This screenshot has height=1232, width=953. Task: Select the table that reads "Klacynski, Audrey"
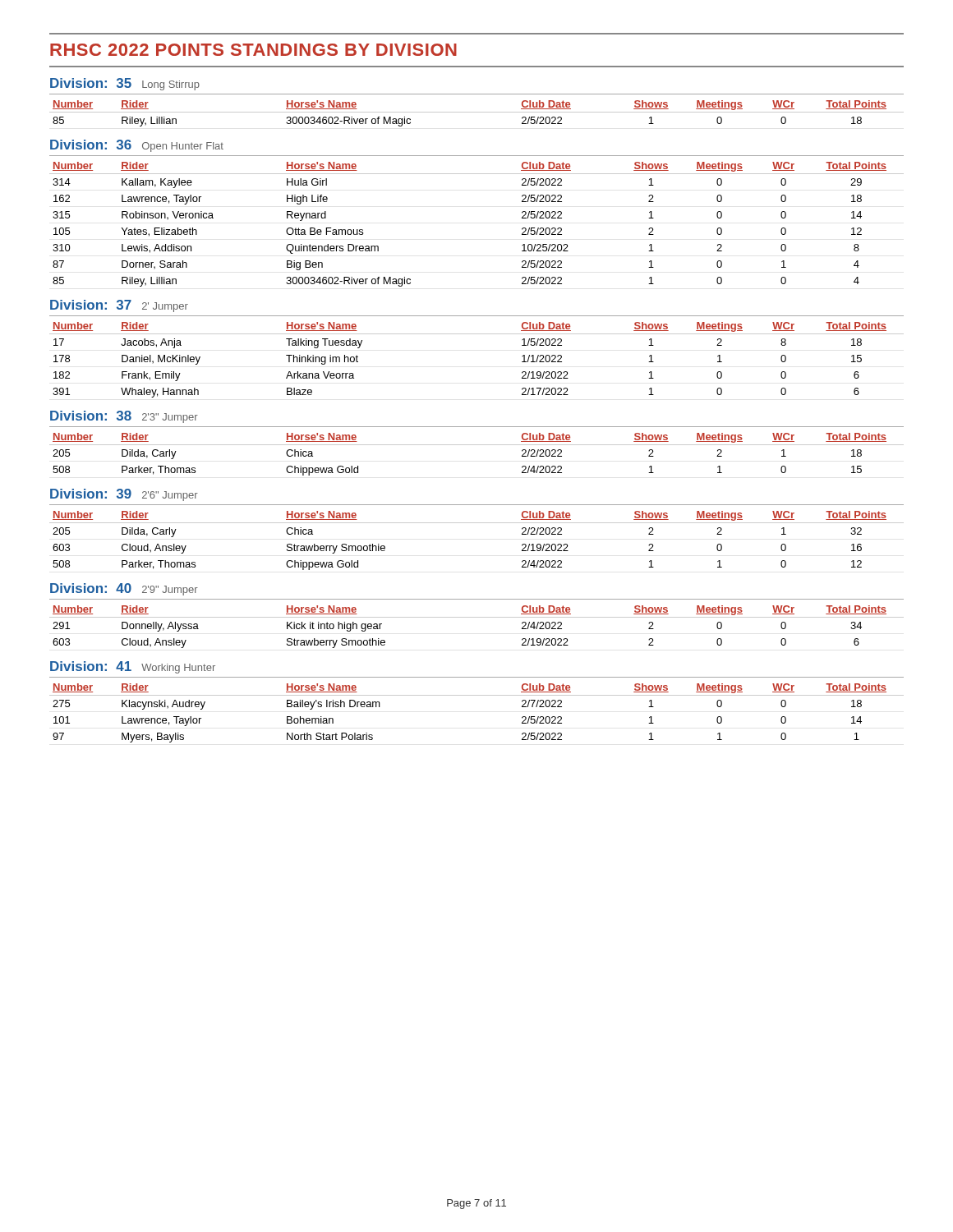[476, 712]
